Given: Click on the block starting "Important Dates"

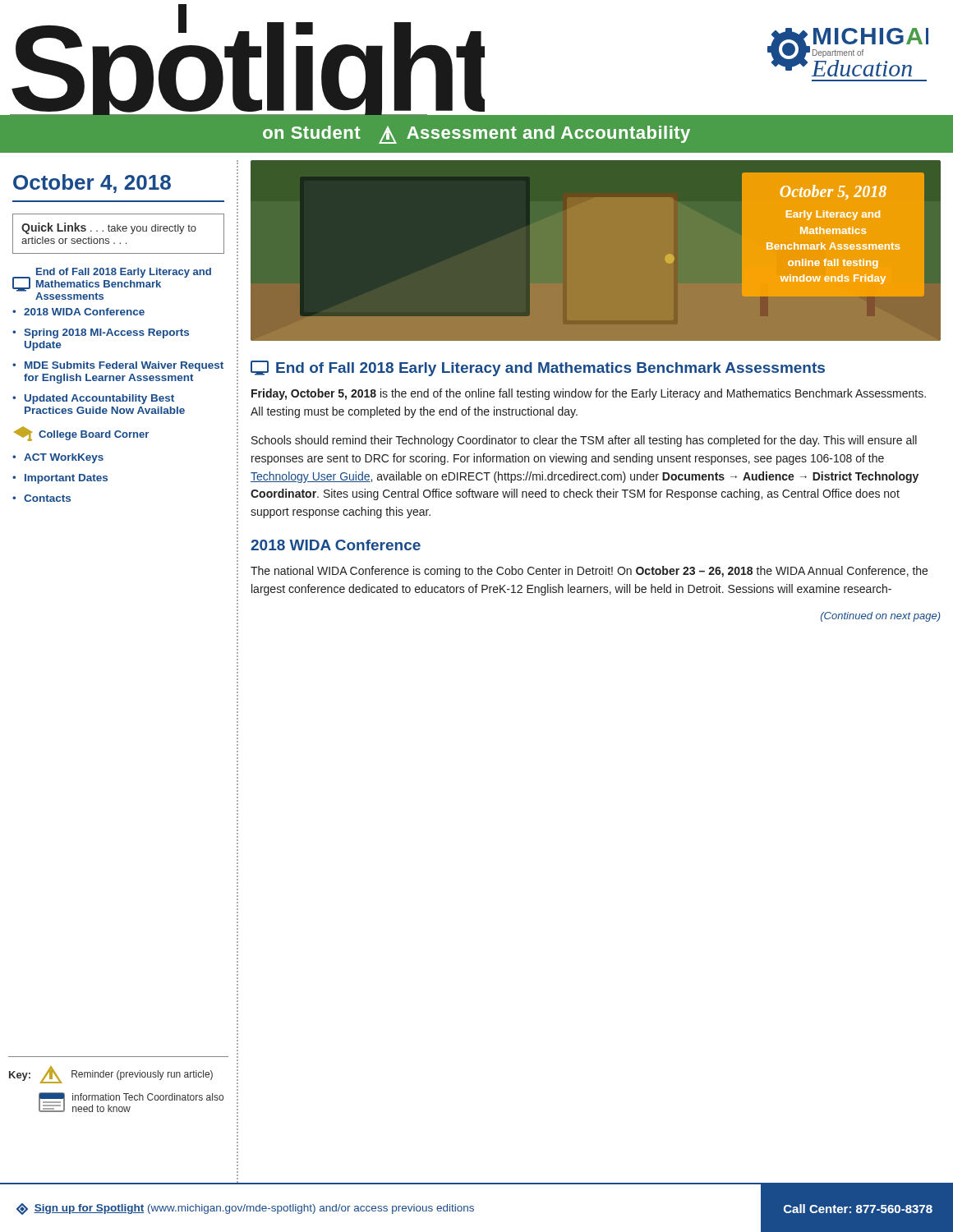Looking at the screenshot, I should [66, 478].
